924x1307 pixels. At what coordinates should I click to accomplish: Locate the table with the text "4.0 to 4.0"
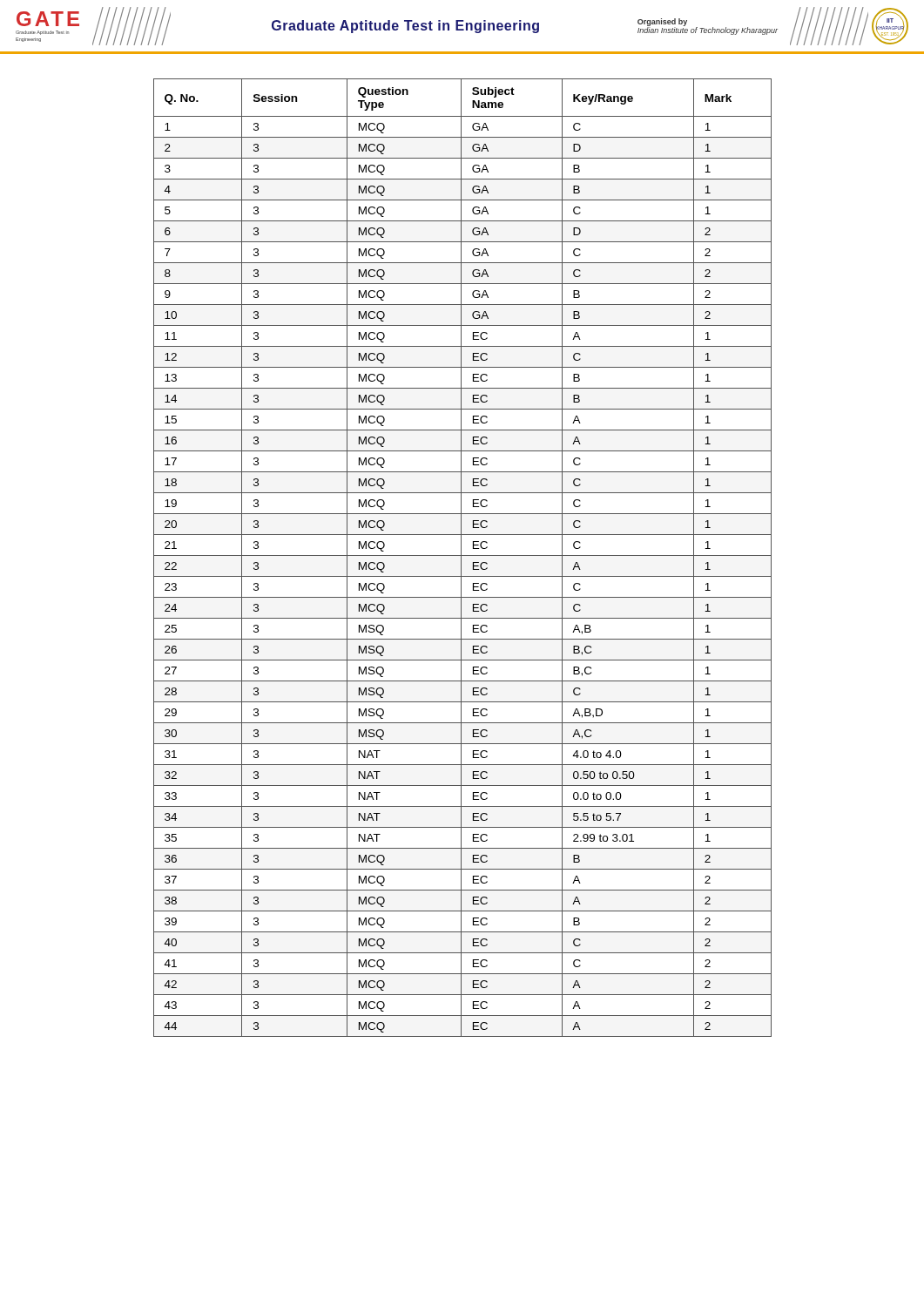click(x=462, y=558)
